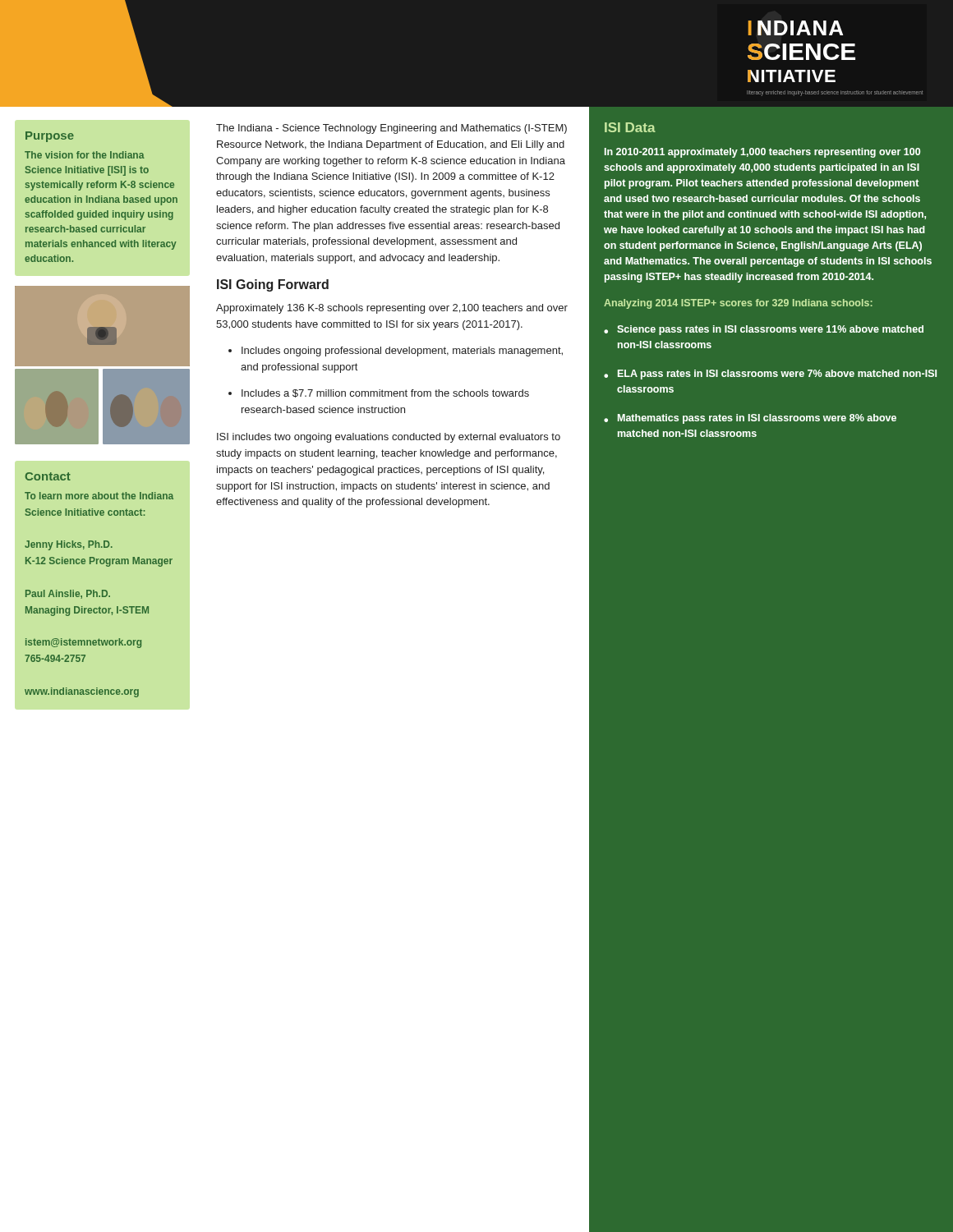Locate the section header that reads "ISI Data"
The height and width of the screenshot is (1232, 953).
tap(629, 128)
